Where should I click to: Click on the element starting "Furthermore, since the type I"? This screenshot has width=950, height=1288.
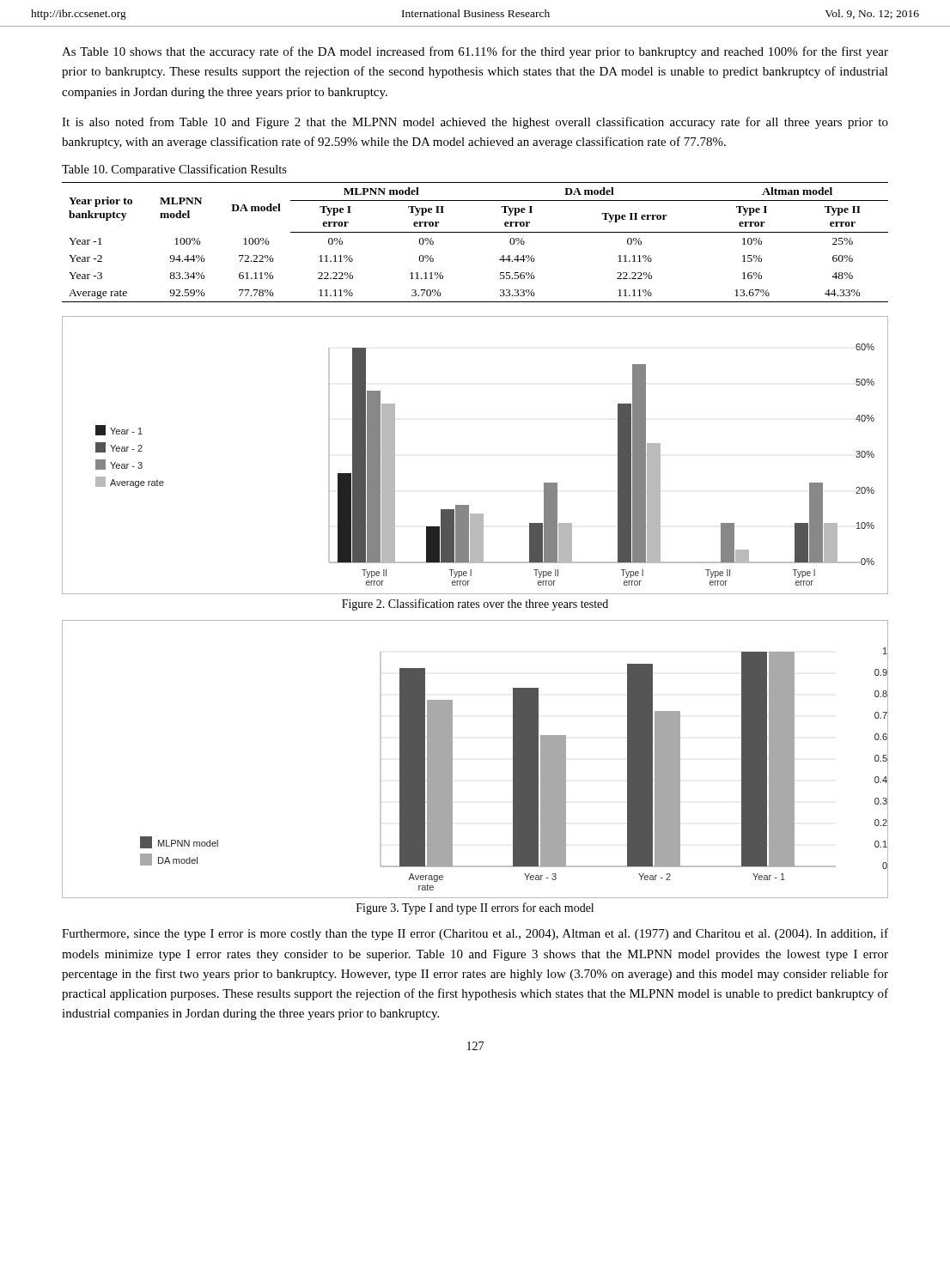pyautogui.click(x=475, y=974)
